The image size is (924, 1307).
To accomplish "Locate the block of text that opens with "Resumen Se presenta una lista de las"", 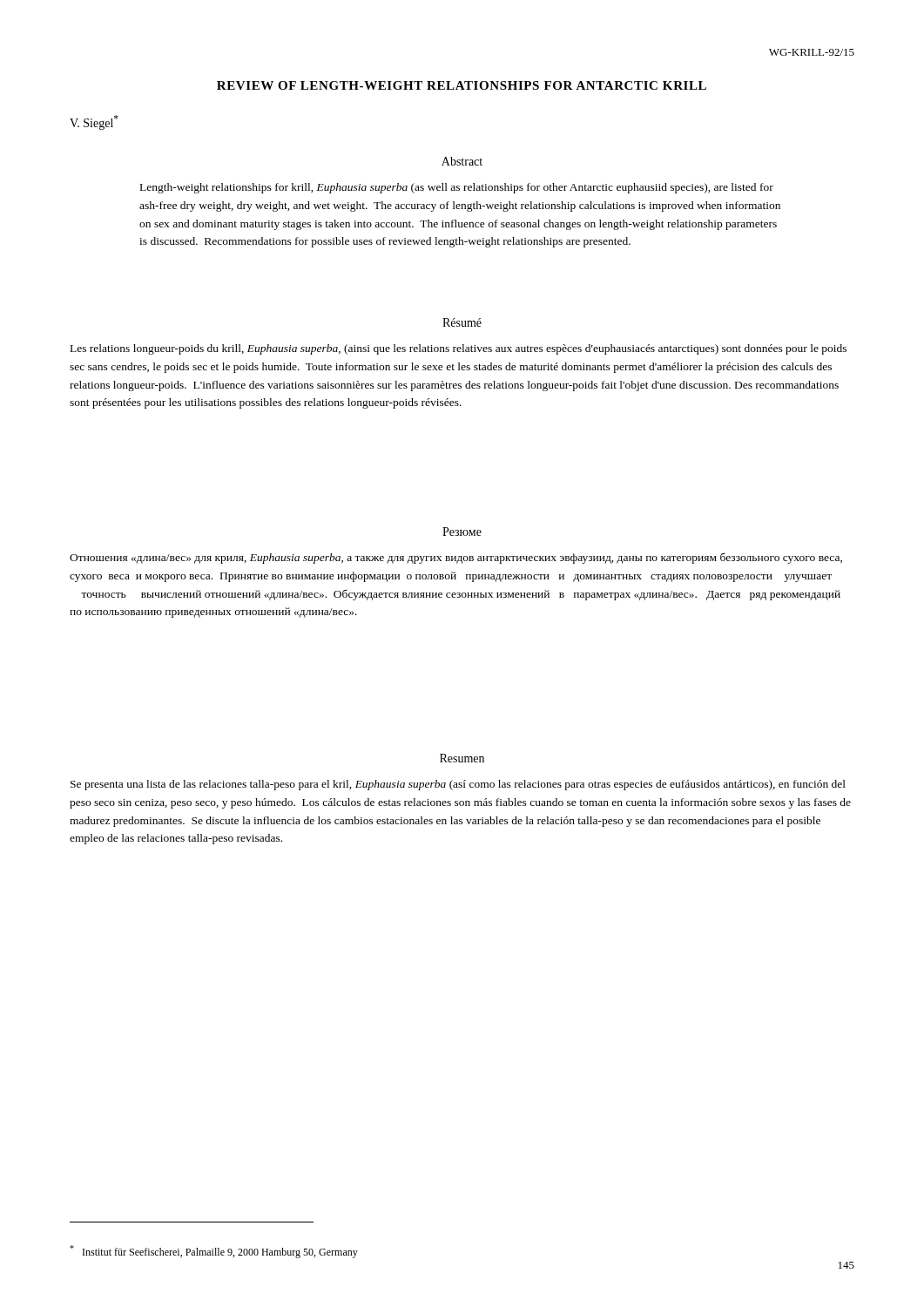I will click(x=462, y=797).
